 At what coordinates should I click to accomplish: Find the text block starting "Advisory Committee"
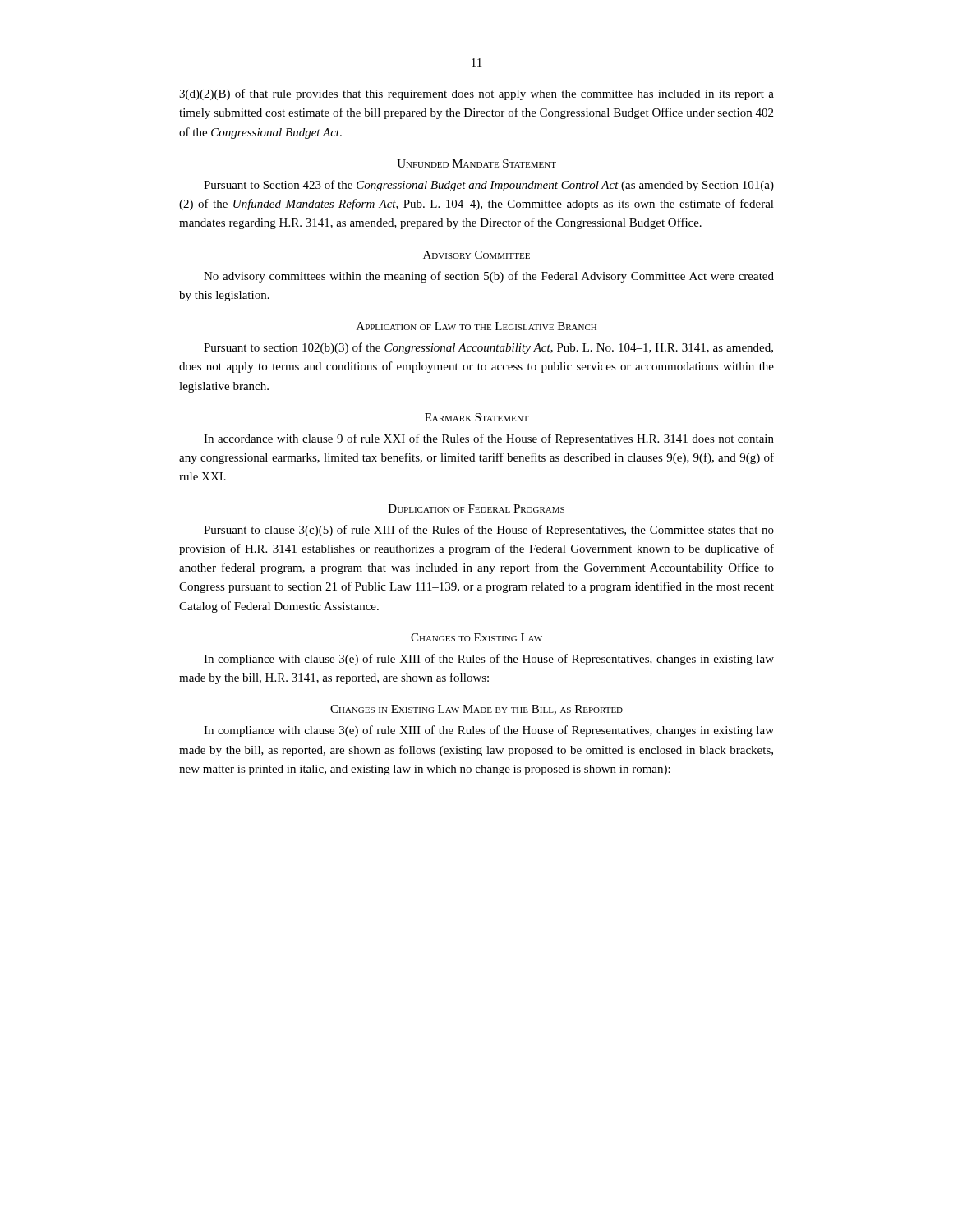click(x=476, y=254)
